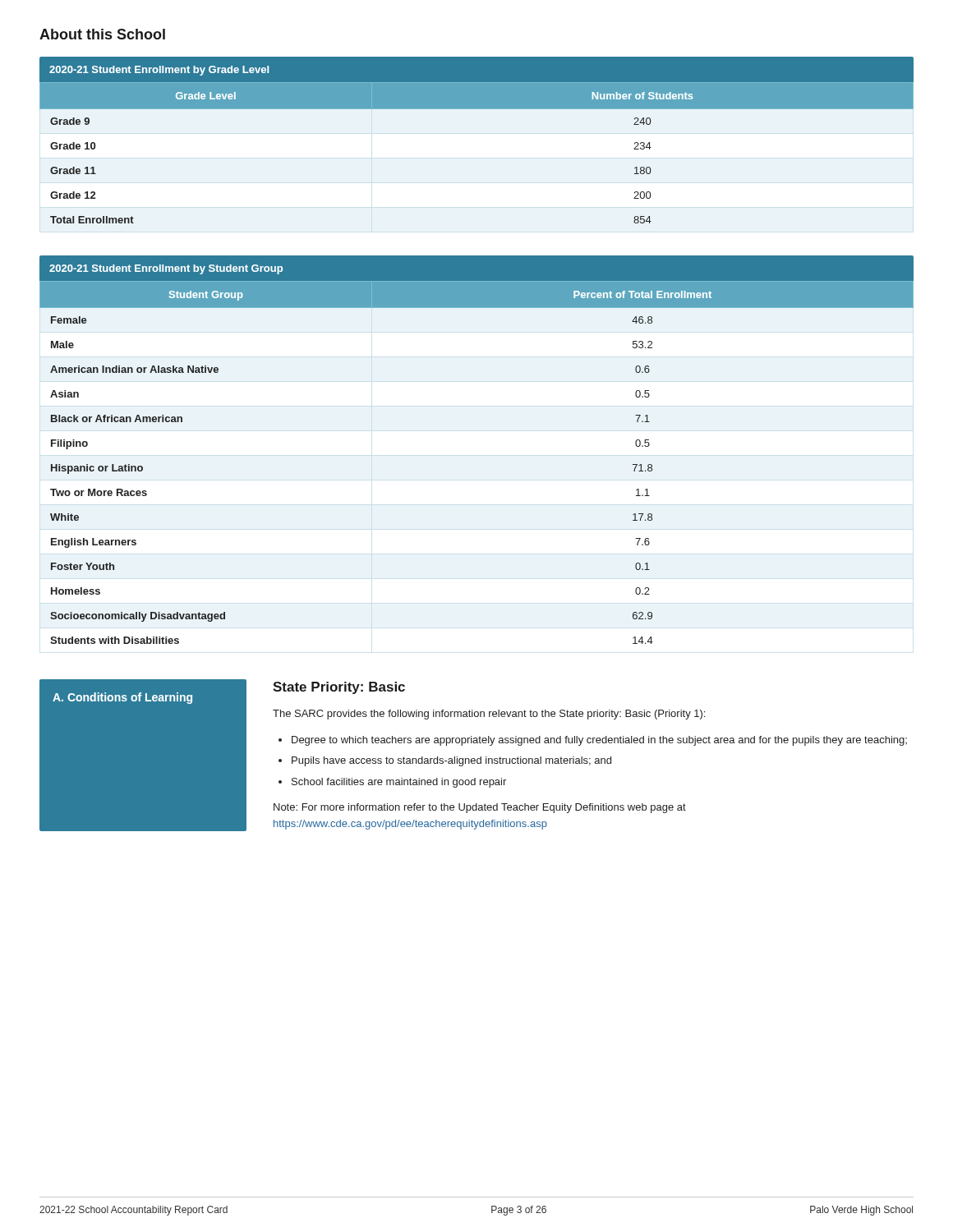Find the block starting "State Priority: Basic"
Screen dimensions: 1232x953
[x=339, y=687]
